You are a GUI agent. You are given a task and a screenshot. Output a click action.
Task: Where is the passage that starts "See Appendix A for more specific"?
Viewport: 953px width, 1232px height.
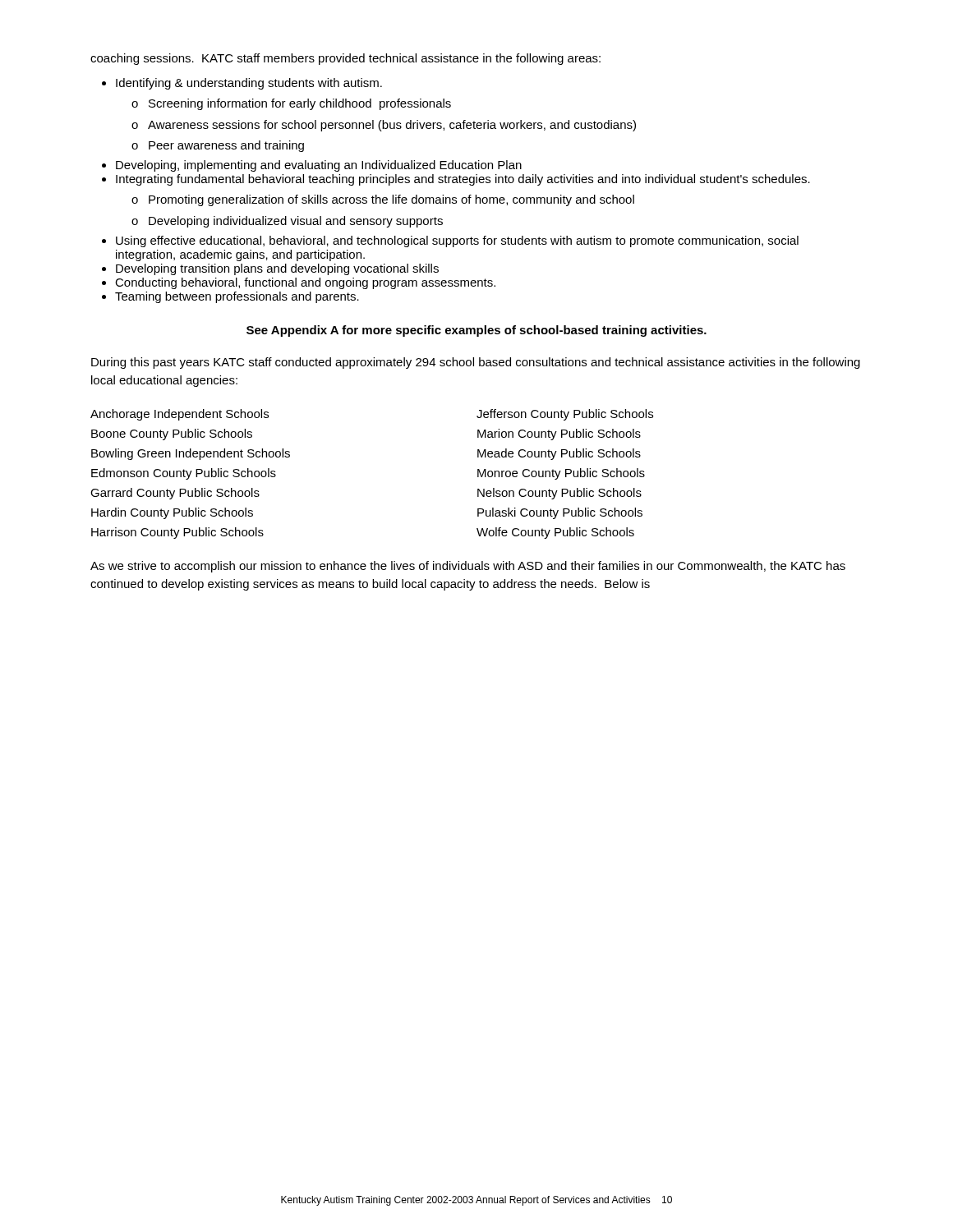pos(476,329)
